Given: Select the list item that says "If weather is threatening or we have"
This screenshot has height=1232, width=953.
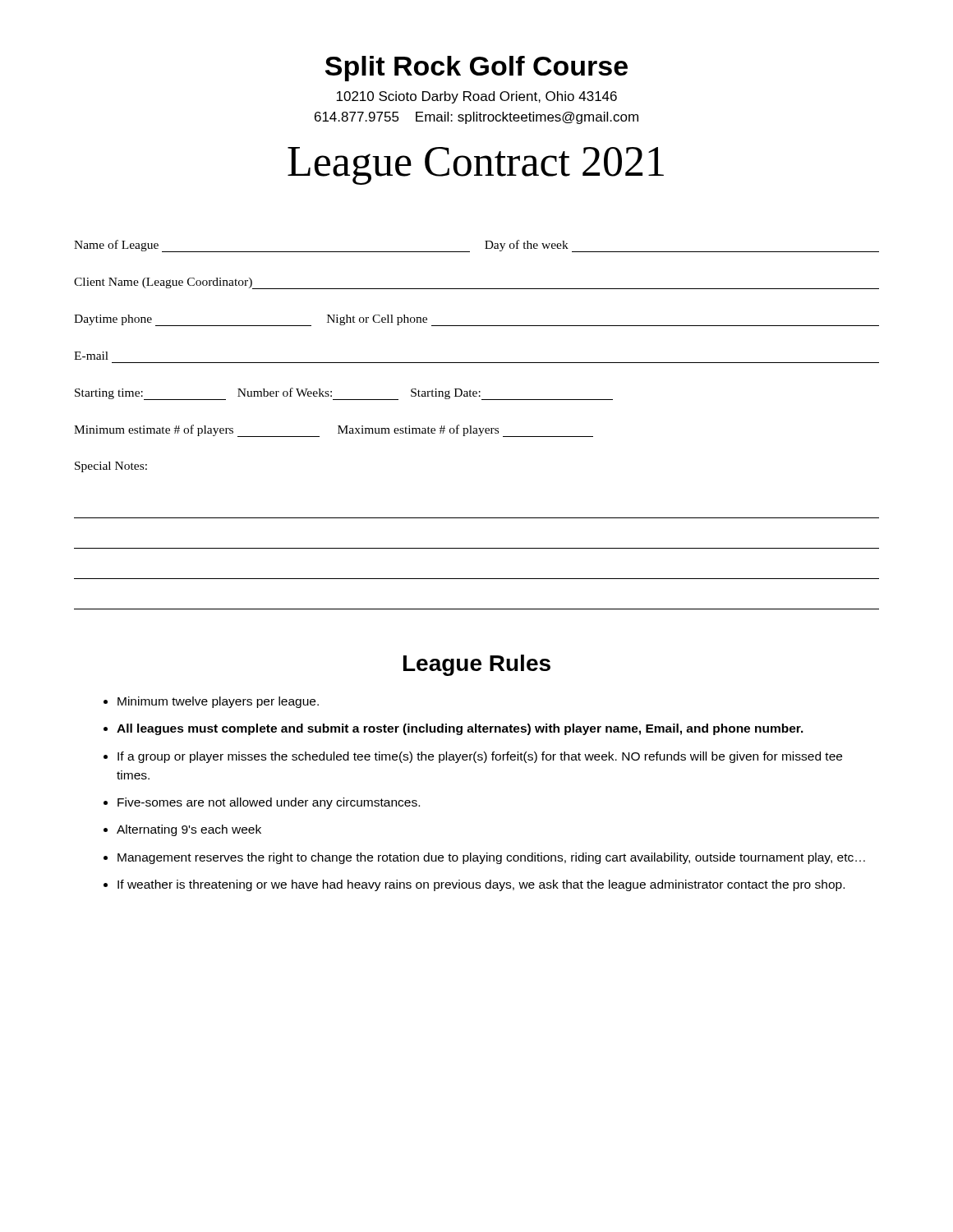Looking at the screenshot, I should click(x=481, y=884).
